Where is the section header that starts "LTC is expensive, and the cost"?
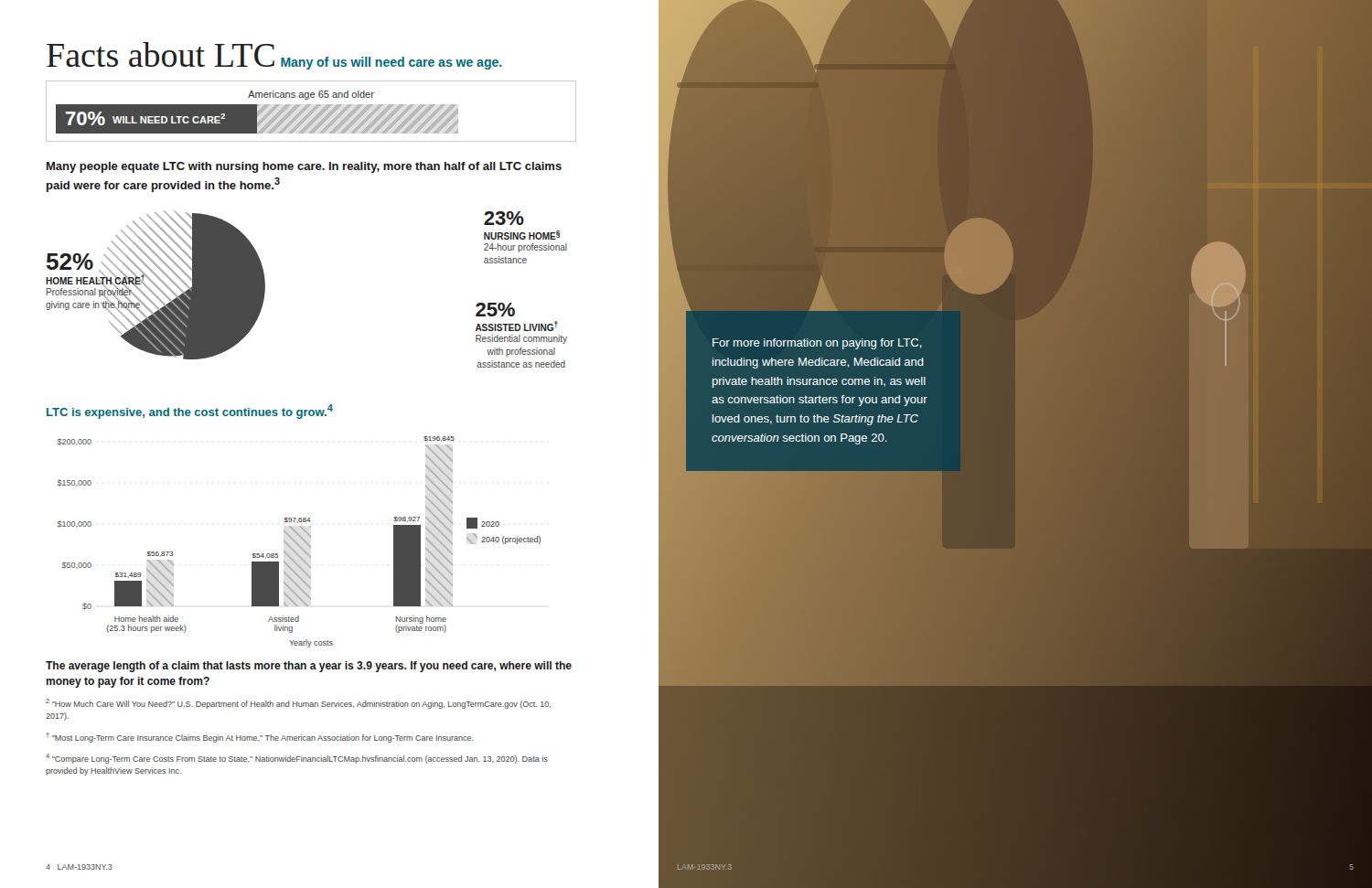This screenshot has width=1372, height=888. click(x=189, y=410)
